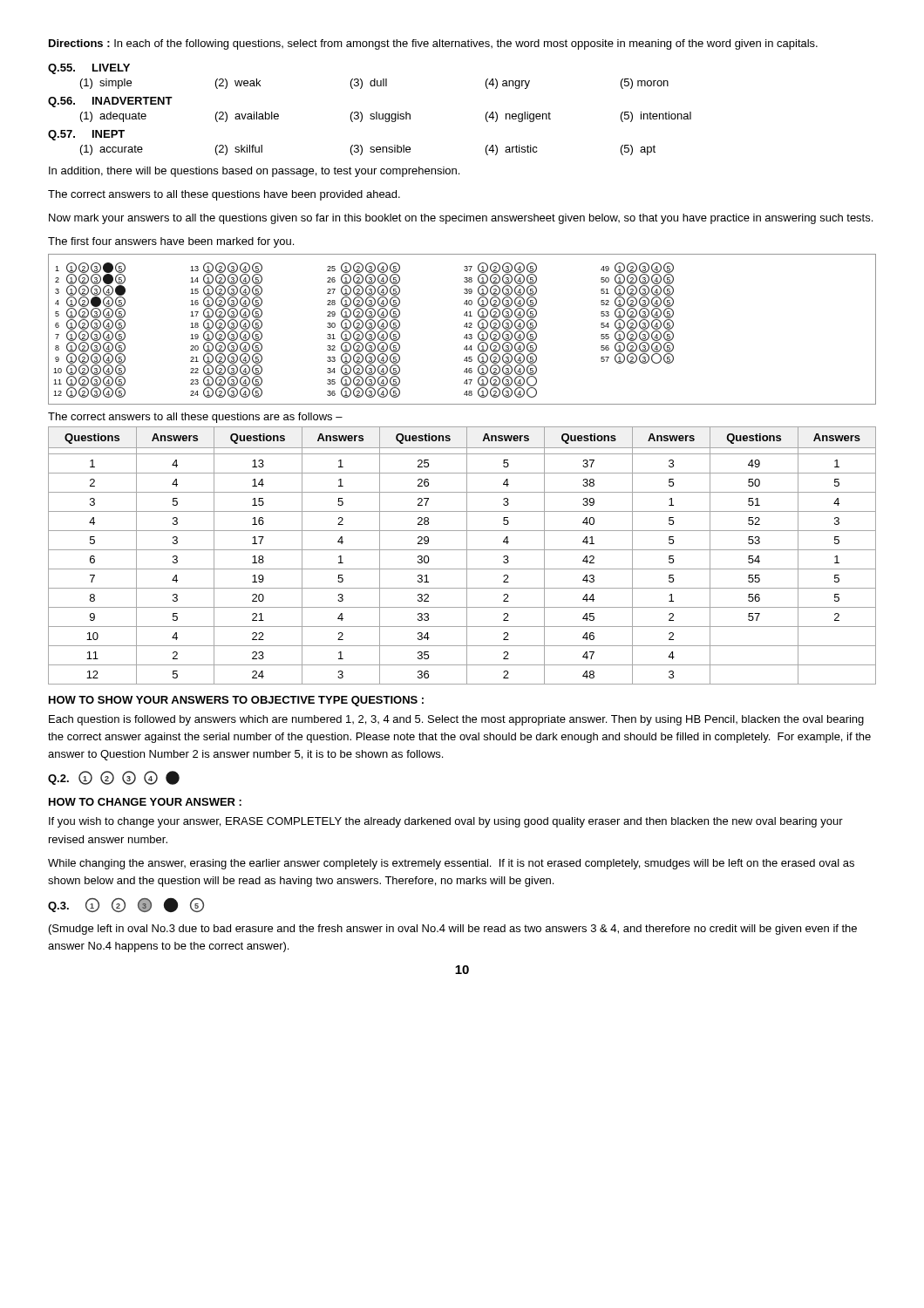The image size is (924, 1308).
Task: Select the text block with the text "Each question is followed by answers"
Action: 460,737
